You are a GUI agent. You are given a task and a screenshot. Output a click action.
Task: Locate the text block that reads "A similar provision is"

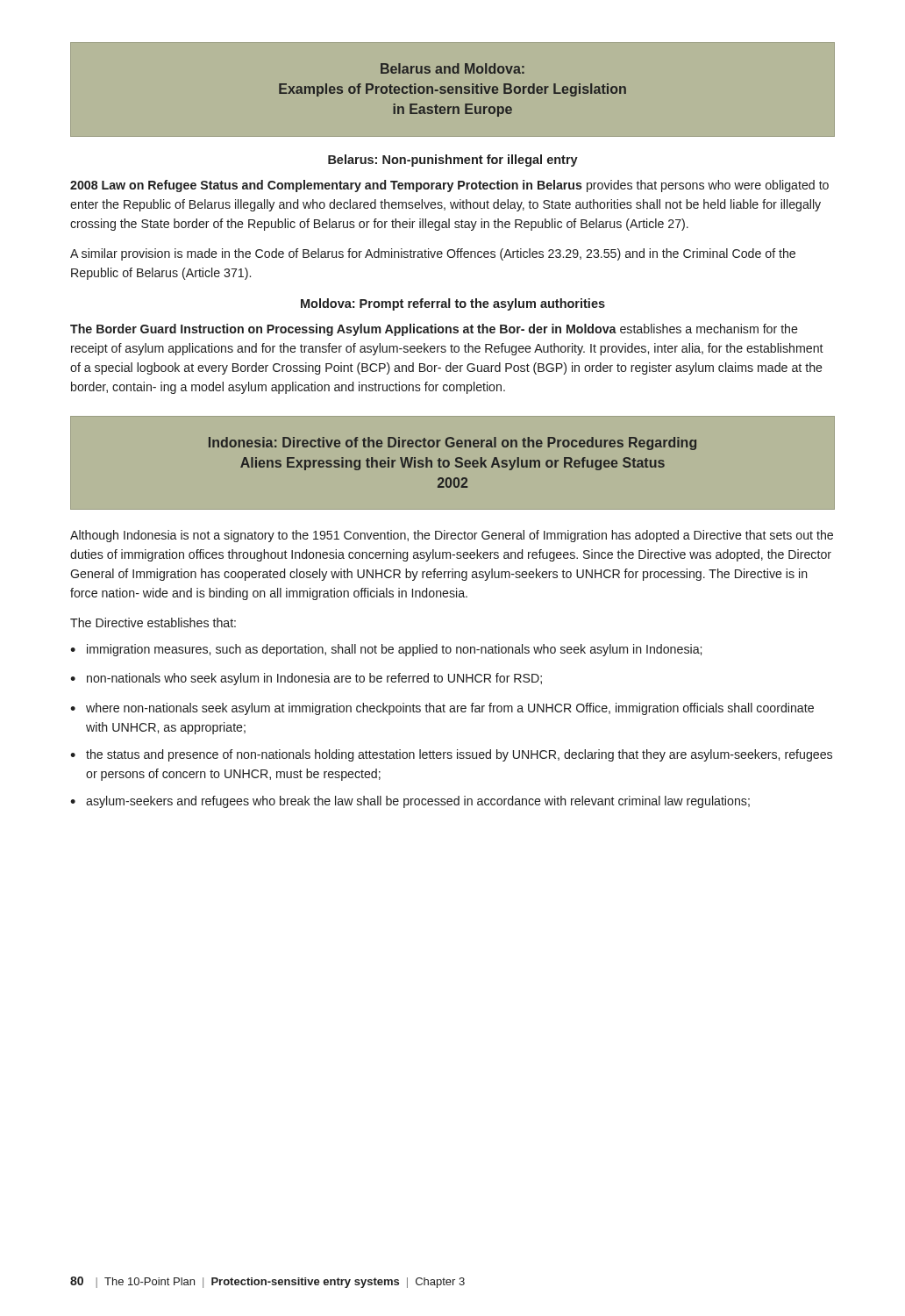pos(452,263)
